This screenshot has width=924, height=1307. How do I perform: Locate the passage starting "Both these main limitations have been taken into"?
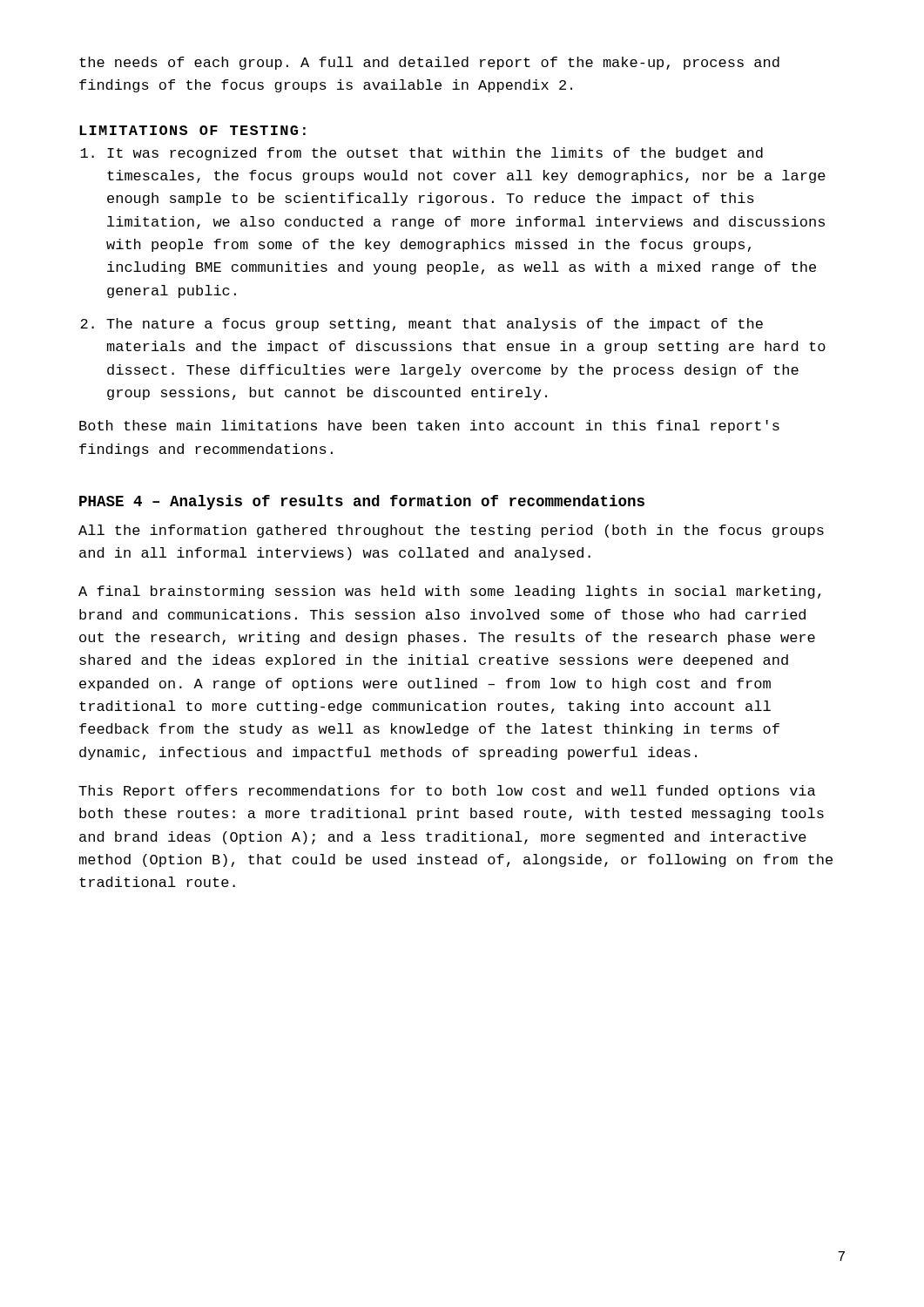429,438
